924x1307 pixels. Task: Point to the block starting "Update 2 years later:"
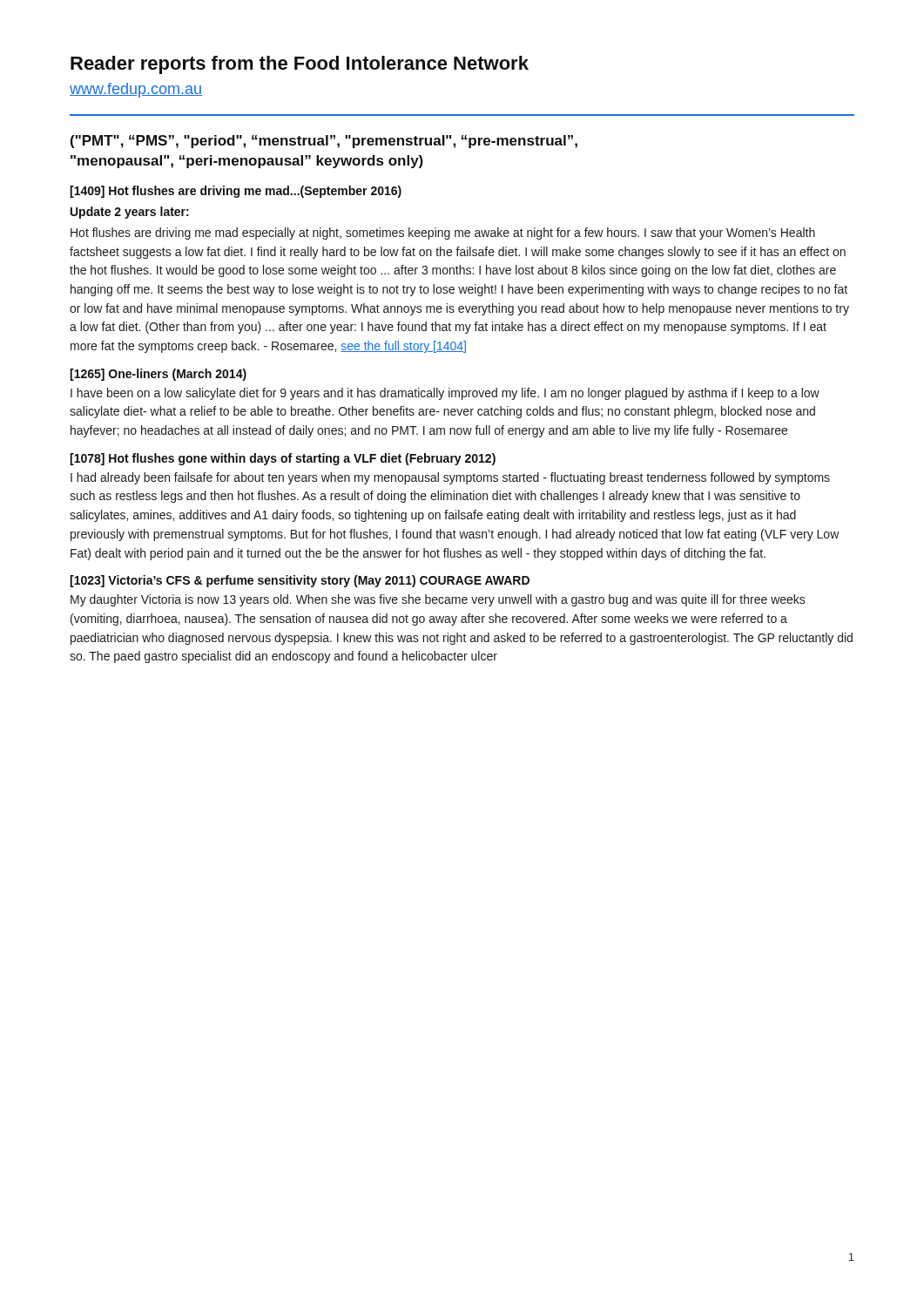[x=130, y=212]
